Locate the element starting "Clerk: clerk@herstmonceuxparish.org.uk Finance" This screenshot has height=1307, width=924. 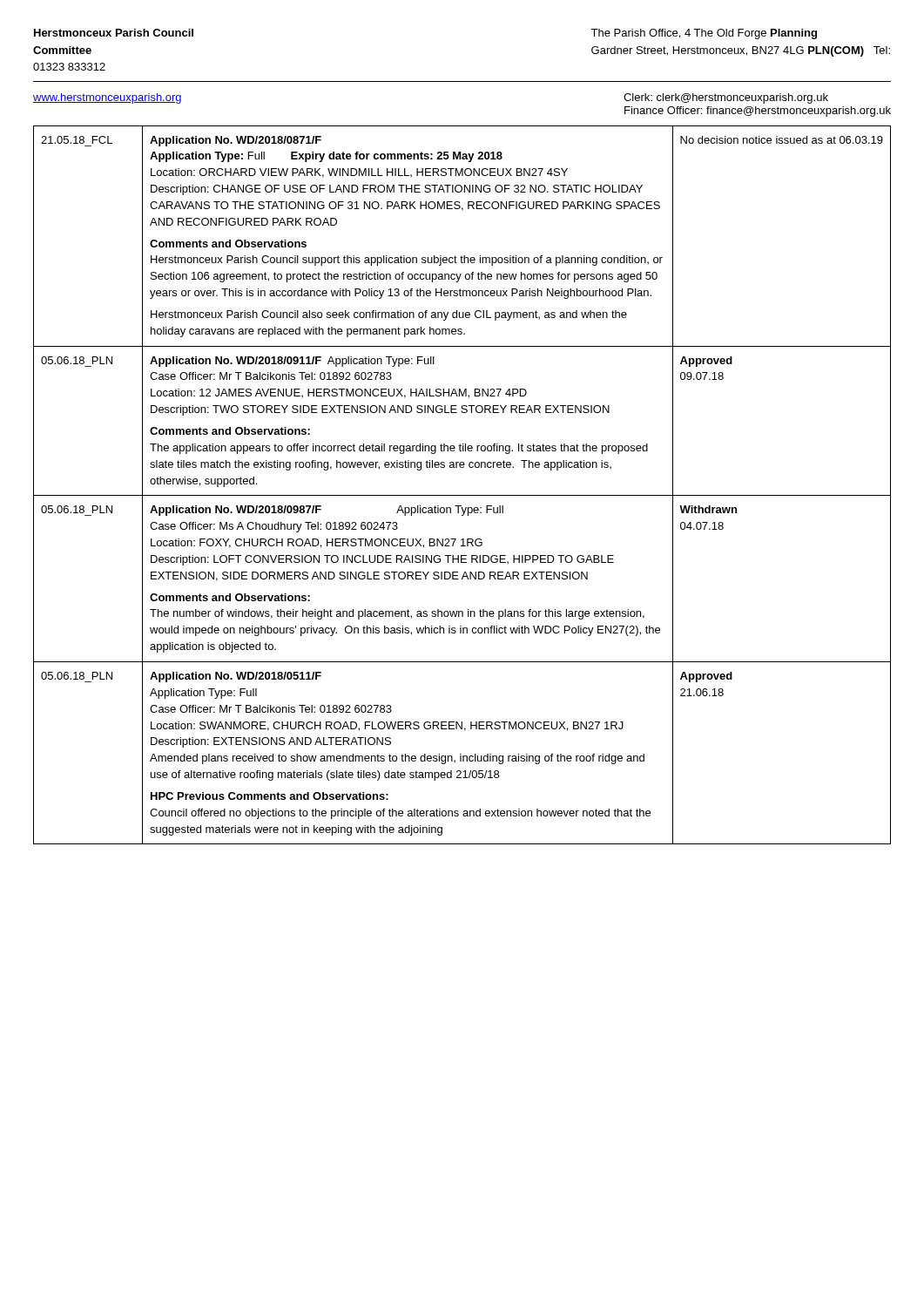[x=757, y=103]
